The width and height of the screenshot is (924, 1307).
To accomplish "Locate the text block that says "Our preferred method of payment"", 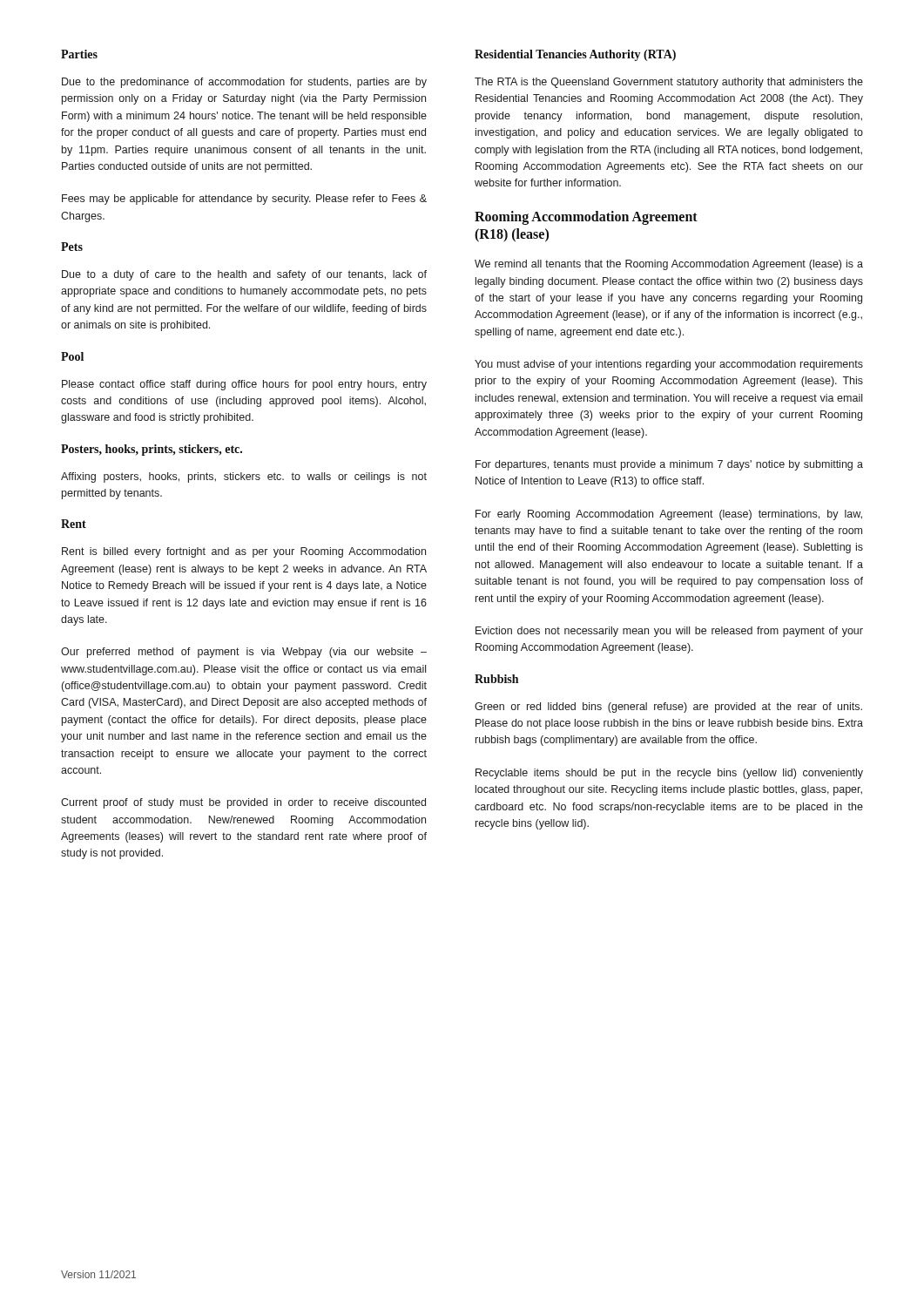I will point(244,711).
